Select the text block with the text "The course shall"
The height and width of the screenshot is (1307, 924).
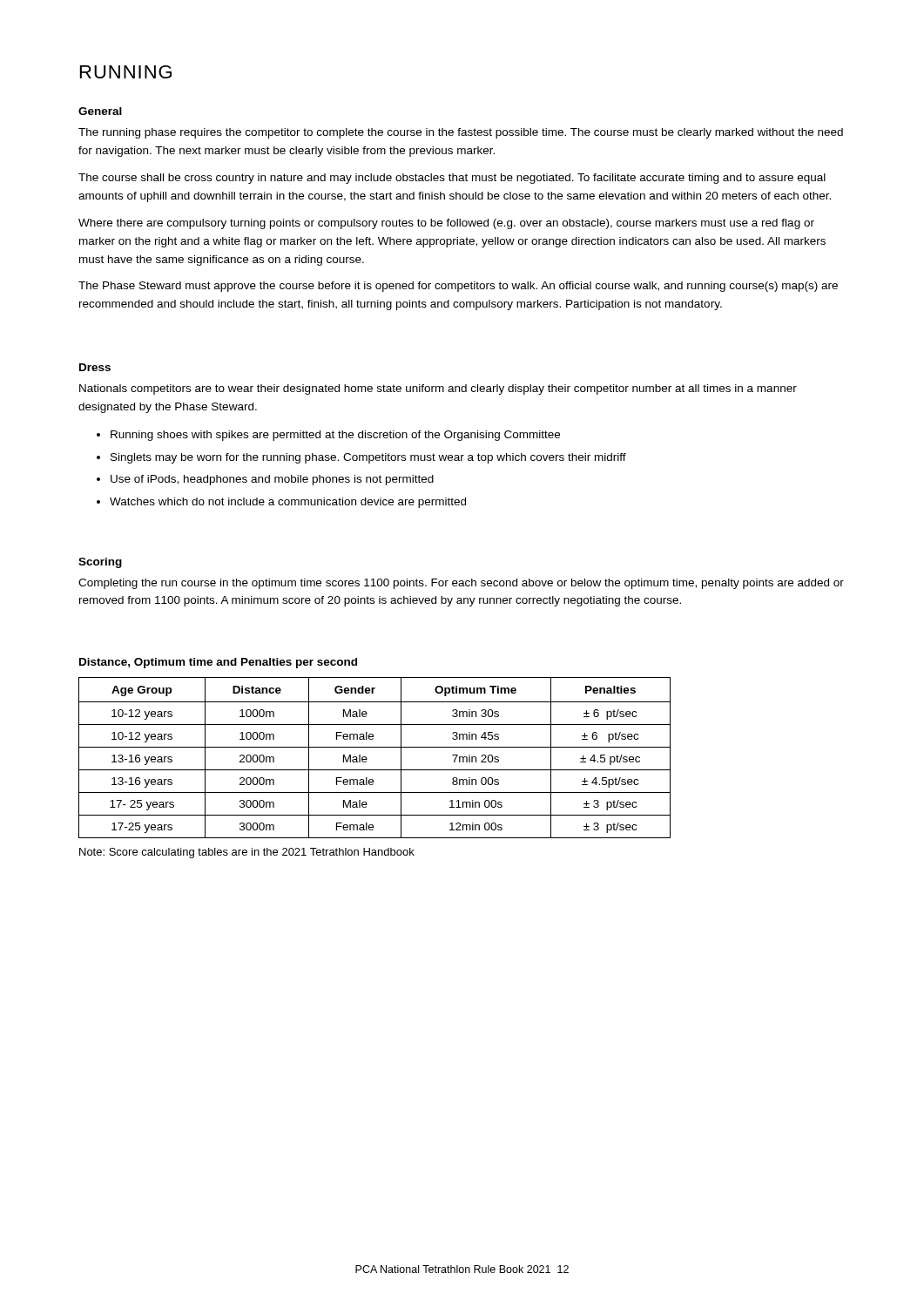(455, 186)
